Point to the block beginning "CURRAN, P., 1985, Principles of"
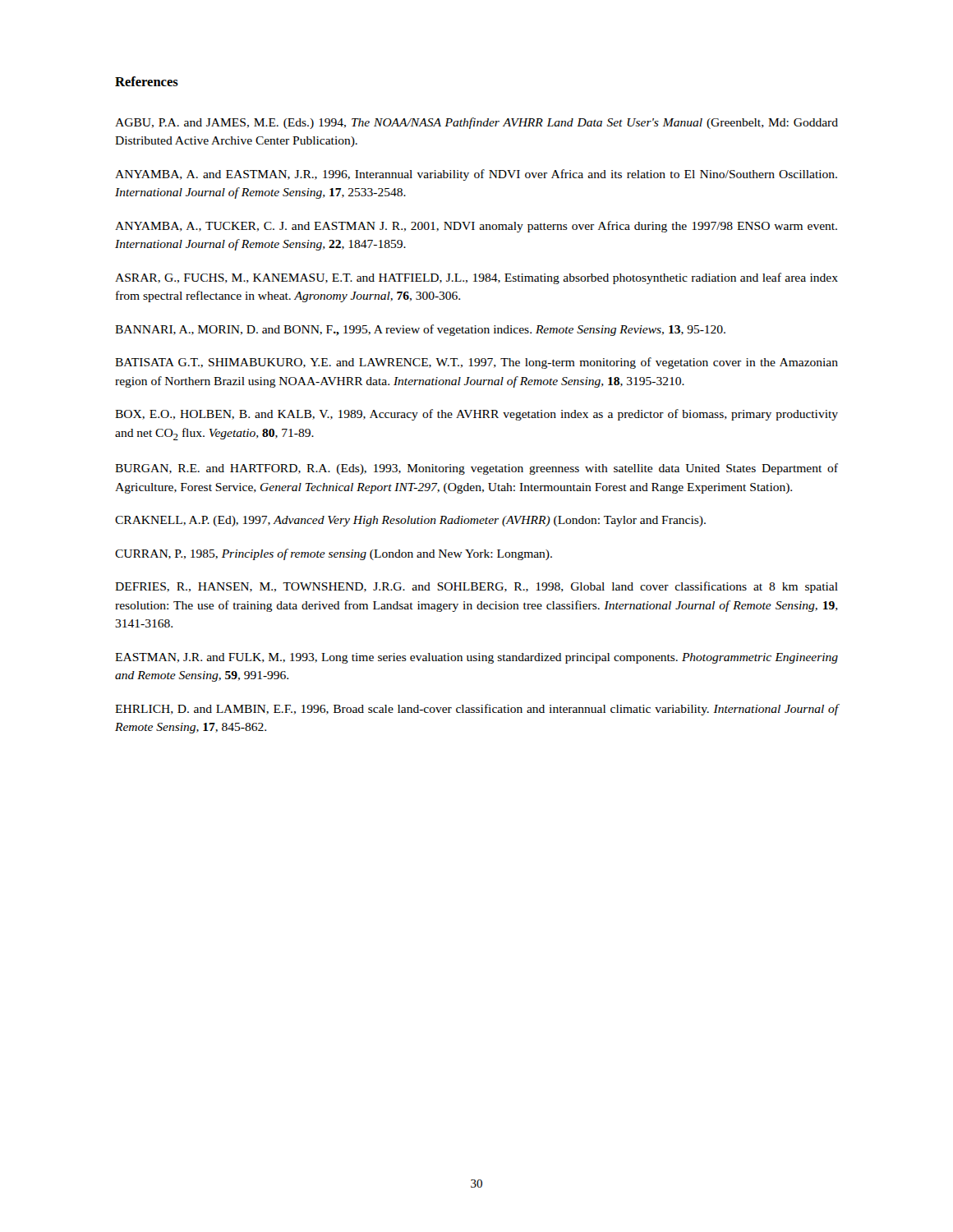This screenshot has height=1232, width=953. [334, 553]
